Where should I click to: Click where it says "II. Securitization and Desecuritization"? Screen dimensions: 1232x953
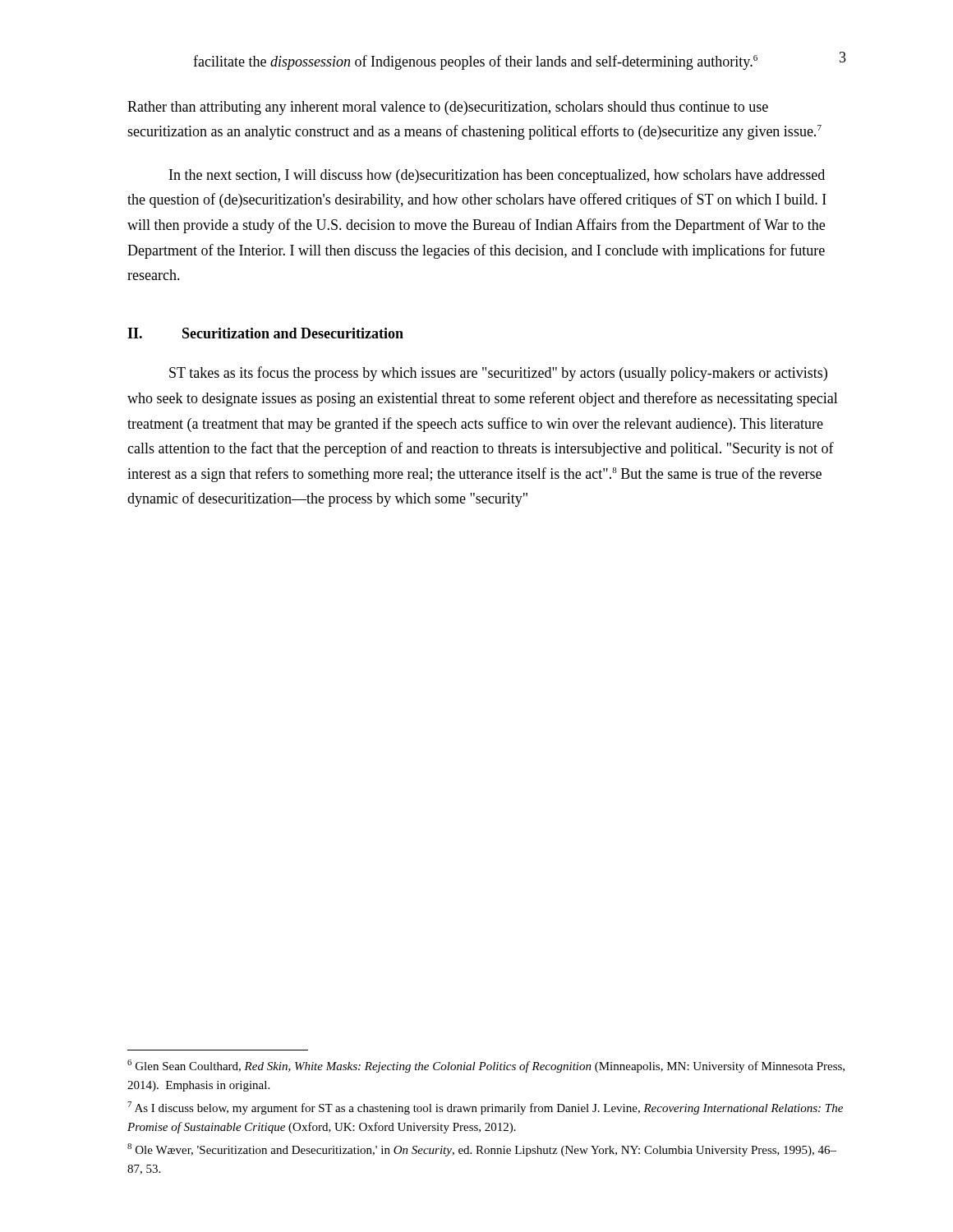[x=265, y=334]
